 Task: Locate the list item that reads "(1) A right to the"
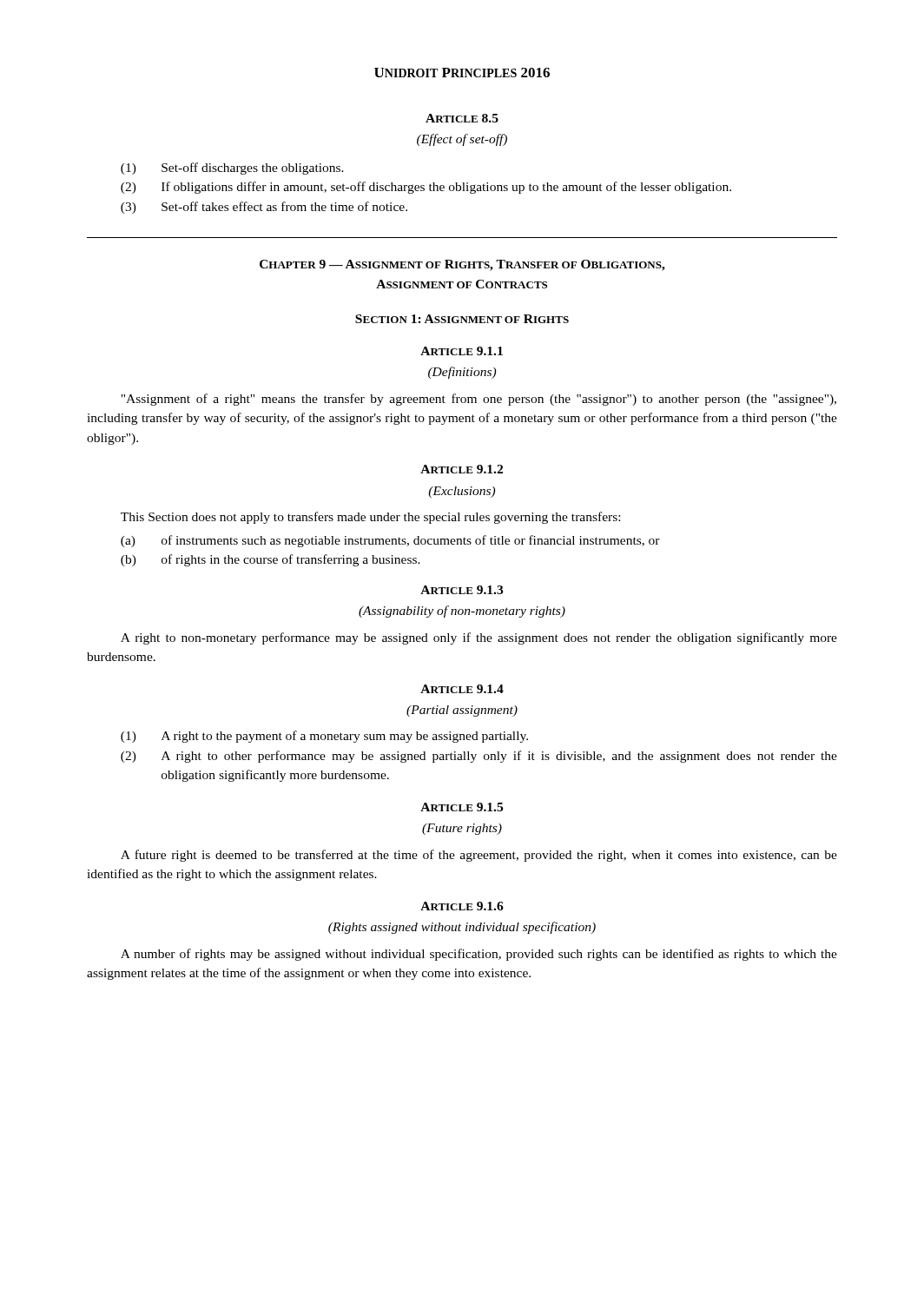tap(462, 736)
